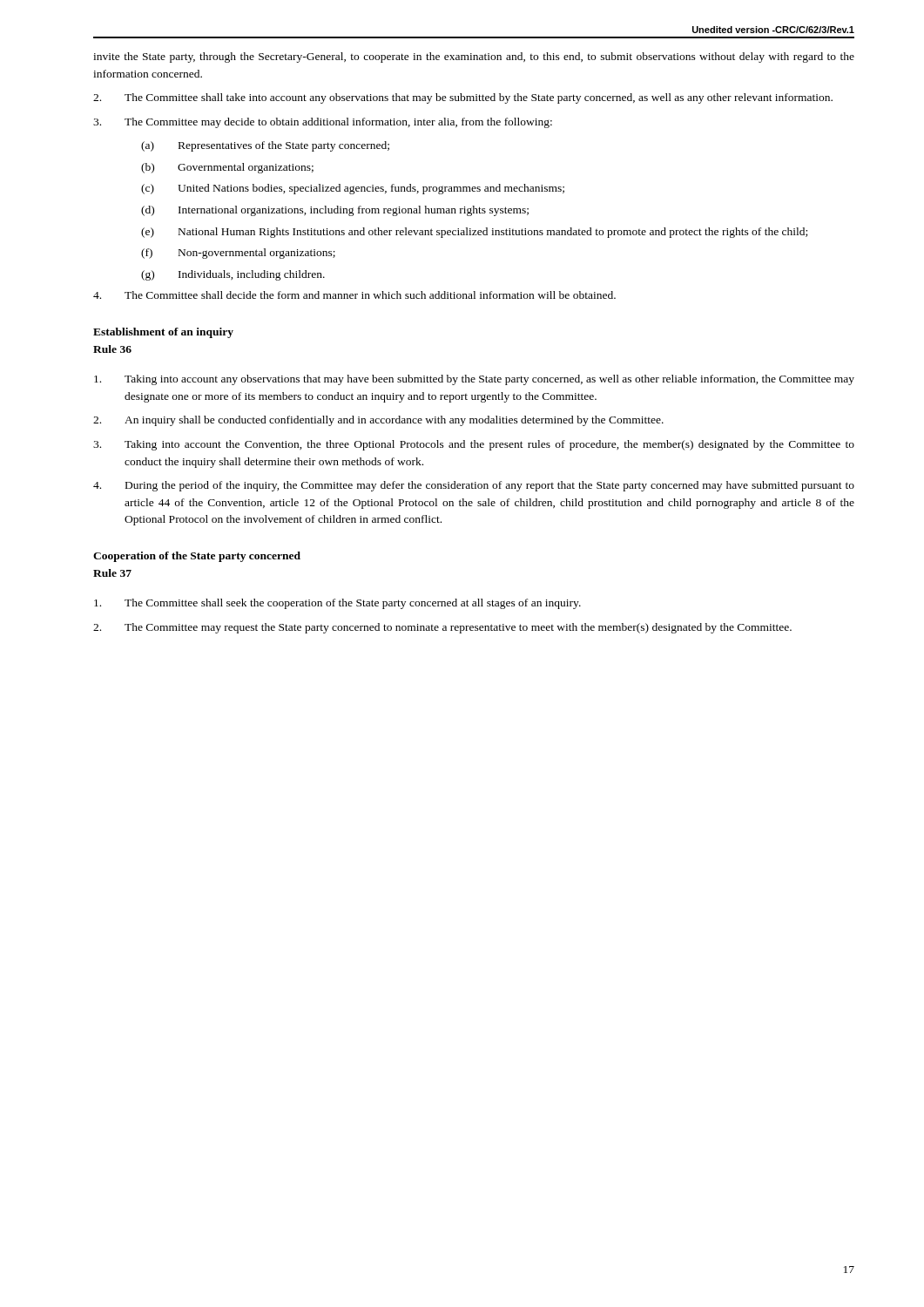The height and width of the screenshot is (1307, 924).
Task: Click the passage that begins "(e) National Human"
Action: click(x=498, y=231)
